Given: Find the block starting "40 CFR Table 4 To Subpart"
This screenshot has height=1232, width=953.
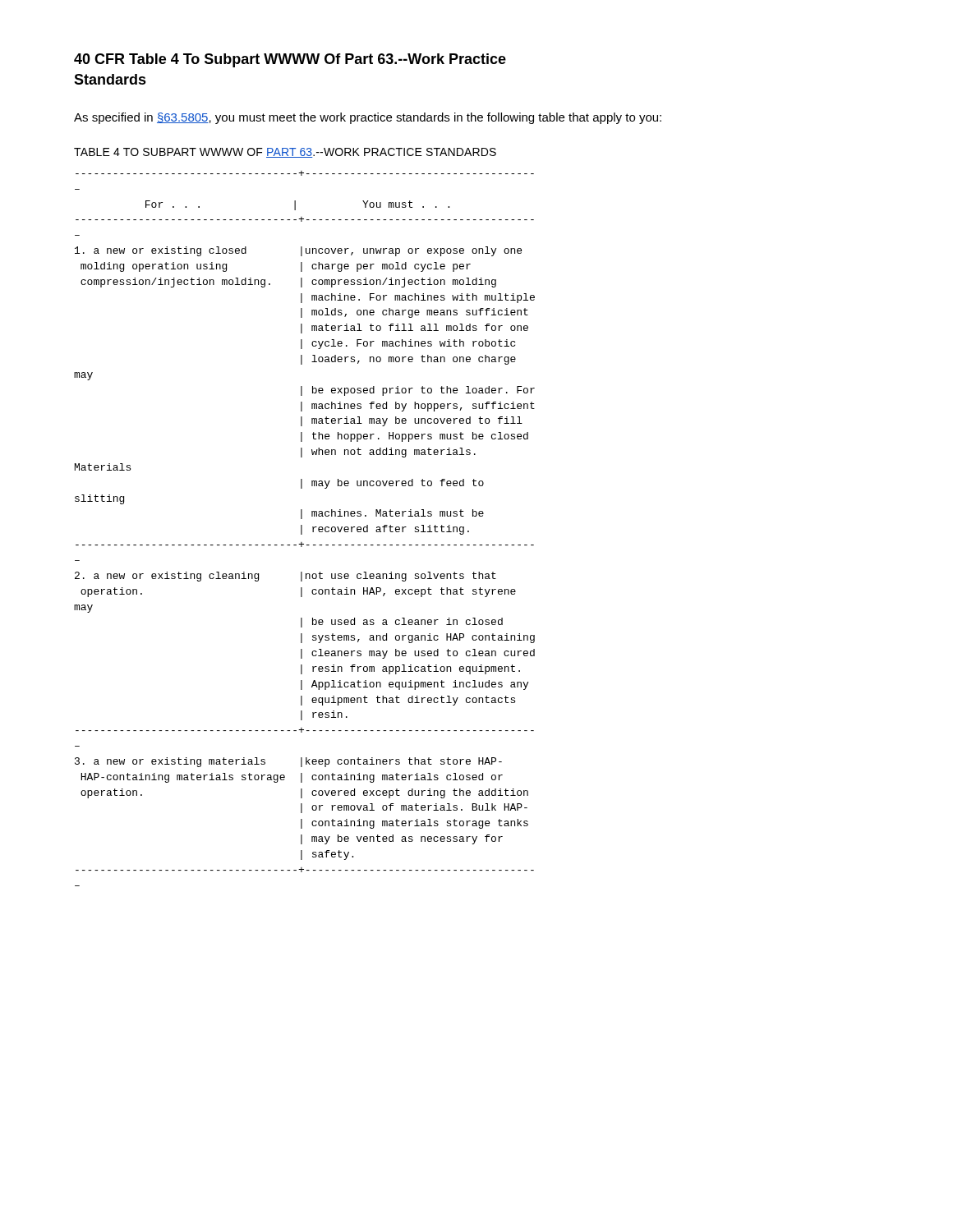Looking at the screenshot, I should [x=290, y=69].
